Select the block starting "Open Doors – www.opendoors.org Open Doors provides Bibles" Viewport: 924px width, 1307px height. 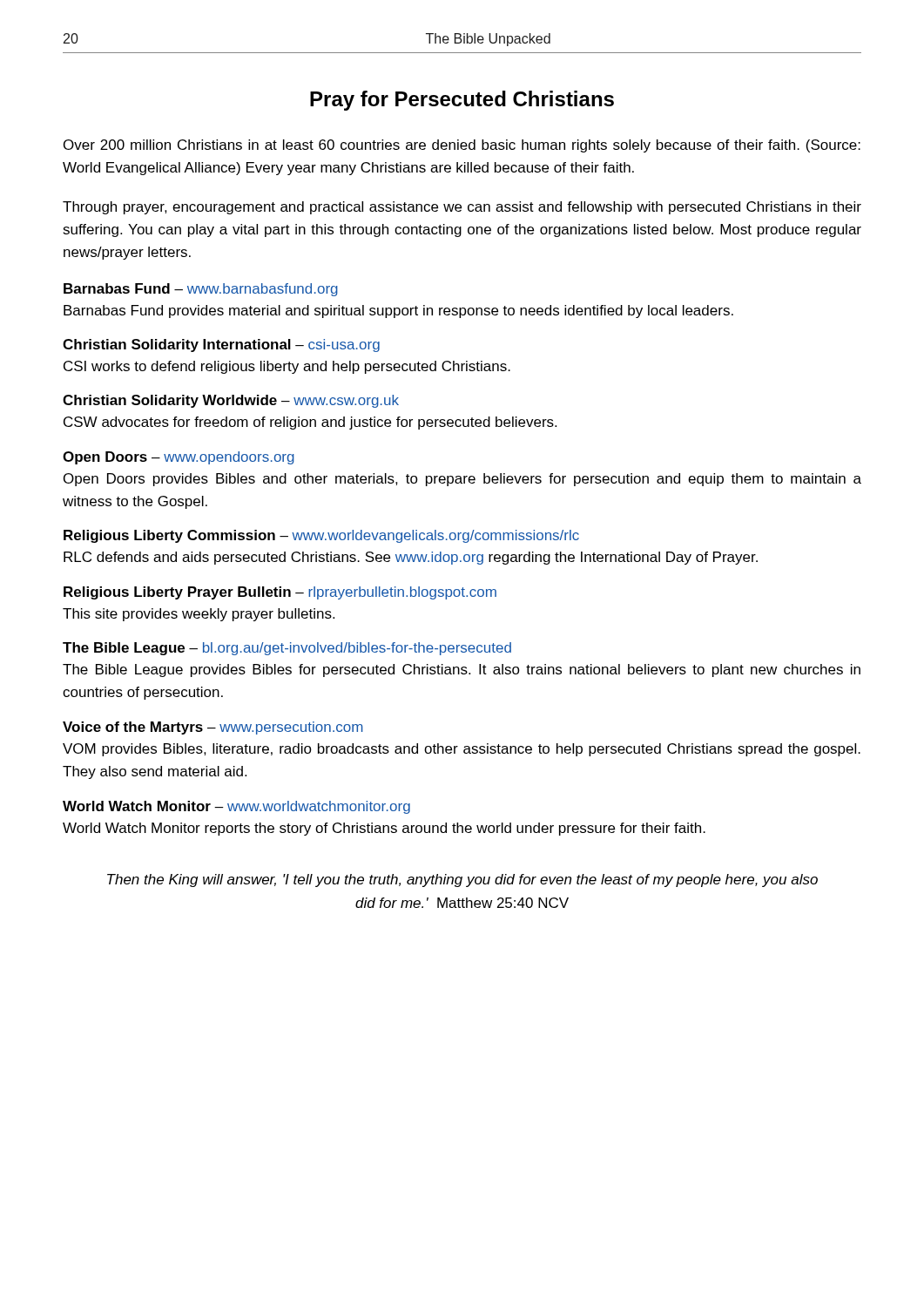462,481
